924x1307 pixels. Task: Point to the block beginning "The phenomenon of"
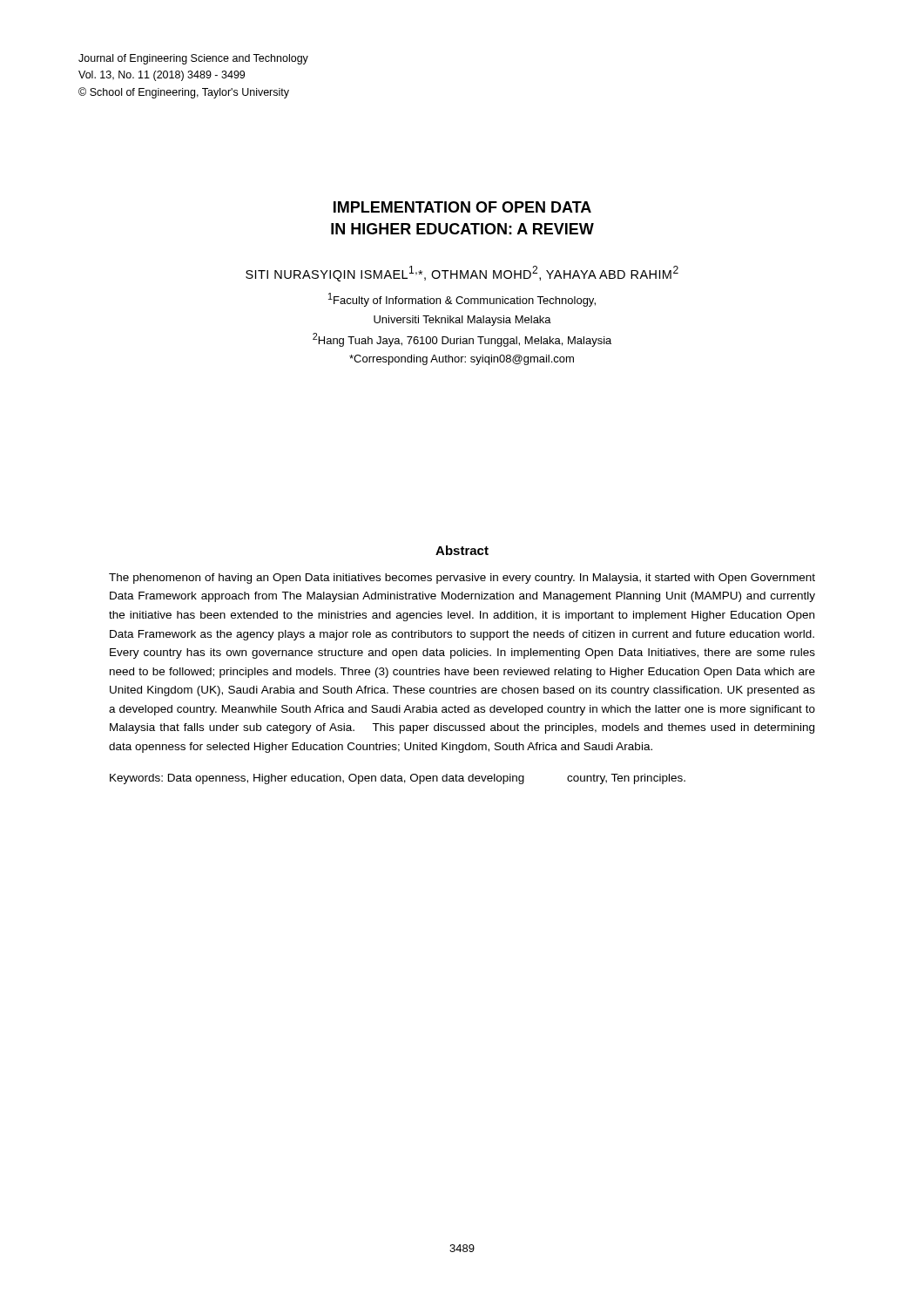tap(462, 662)
